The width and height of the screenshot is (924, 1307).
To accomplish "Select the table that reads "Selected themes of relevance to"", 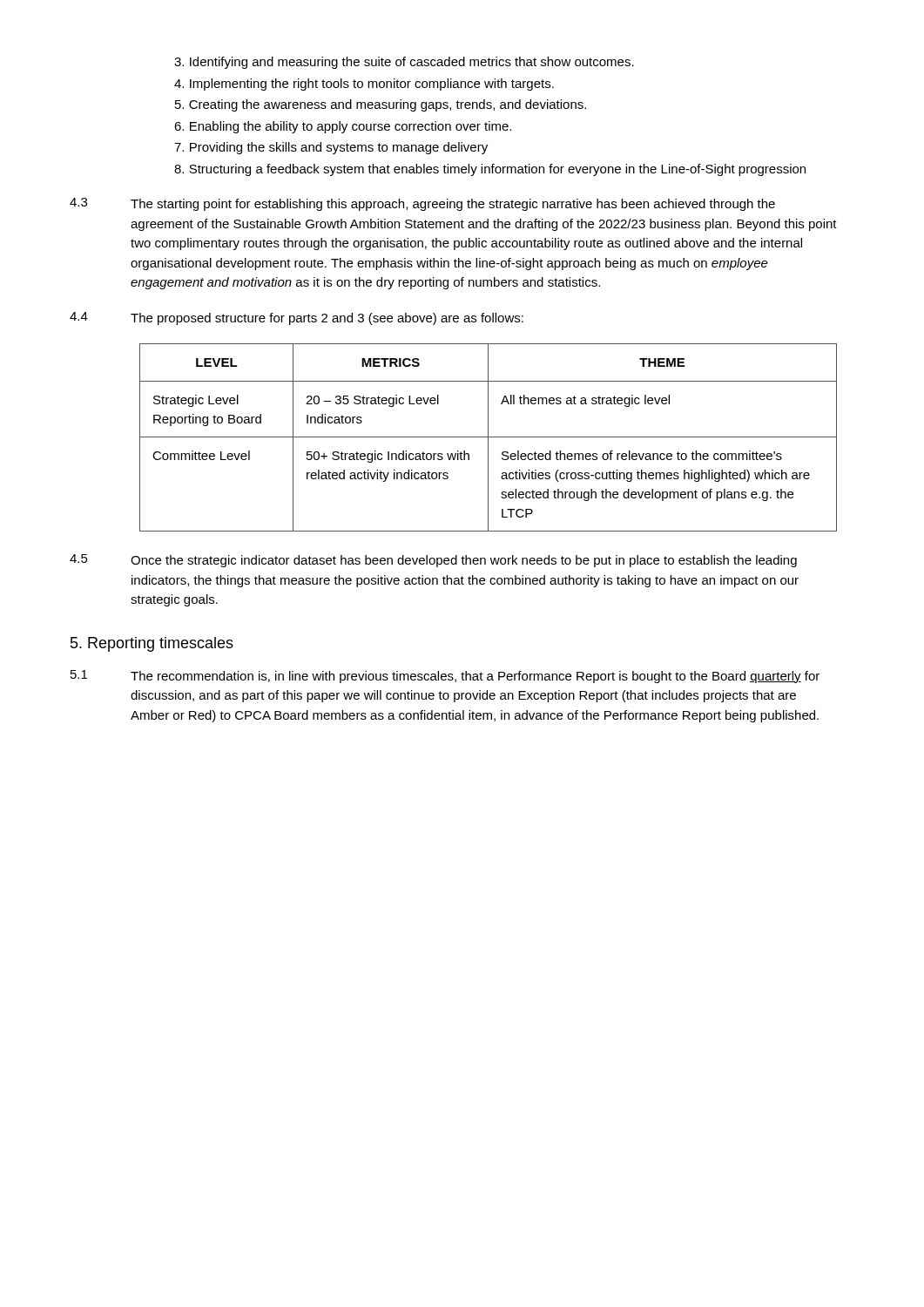I will click(x=488, y=438).
